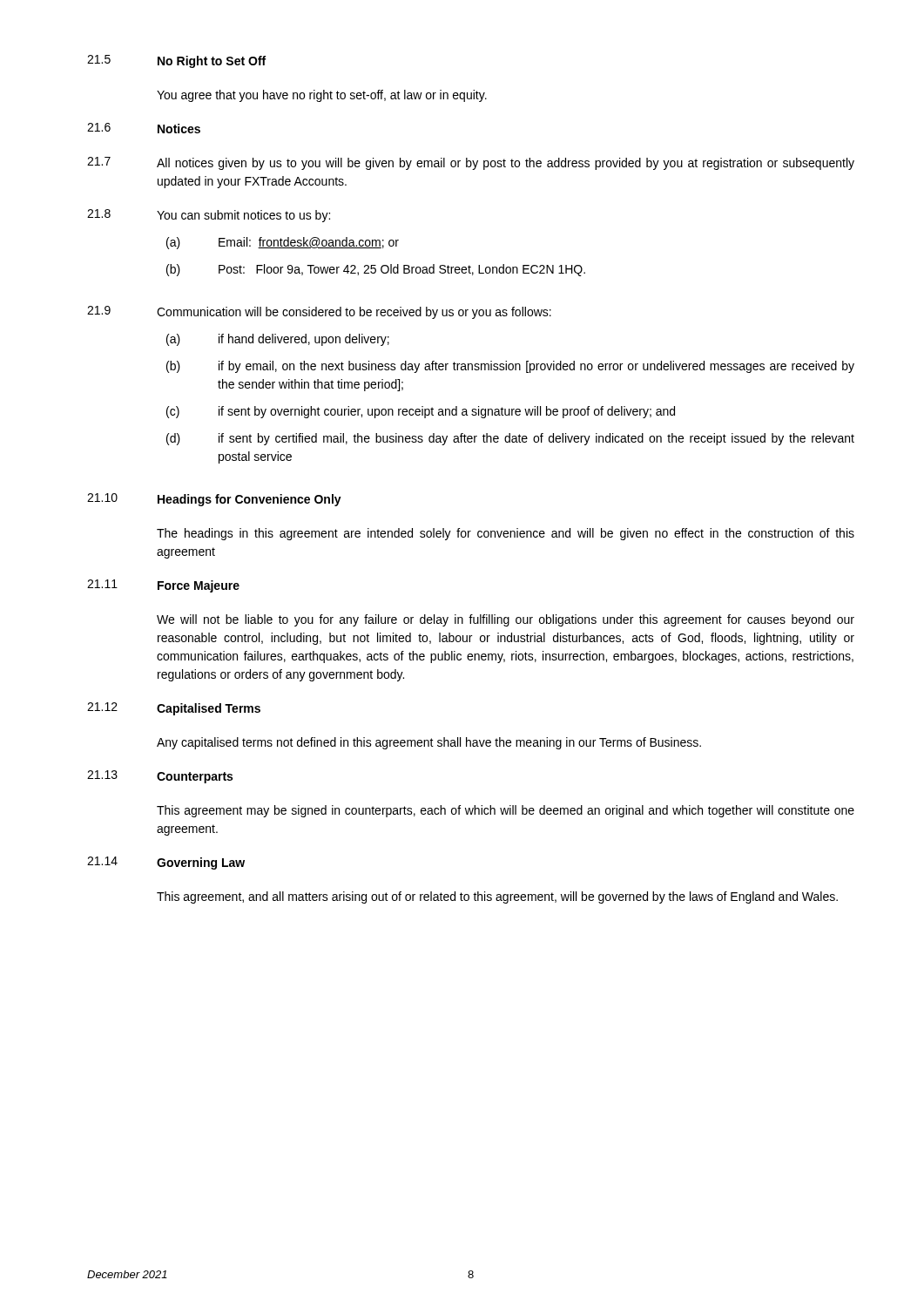This screenshot has height=1307, width=924.
Task: Click the passage that begins "The headings in this"
Action: 506,542
